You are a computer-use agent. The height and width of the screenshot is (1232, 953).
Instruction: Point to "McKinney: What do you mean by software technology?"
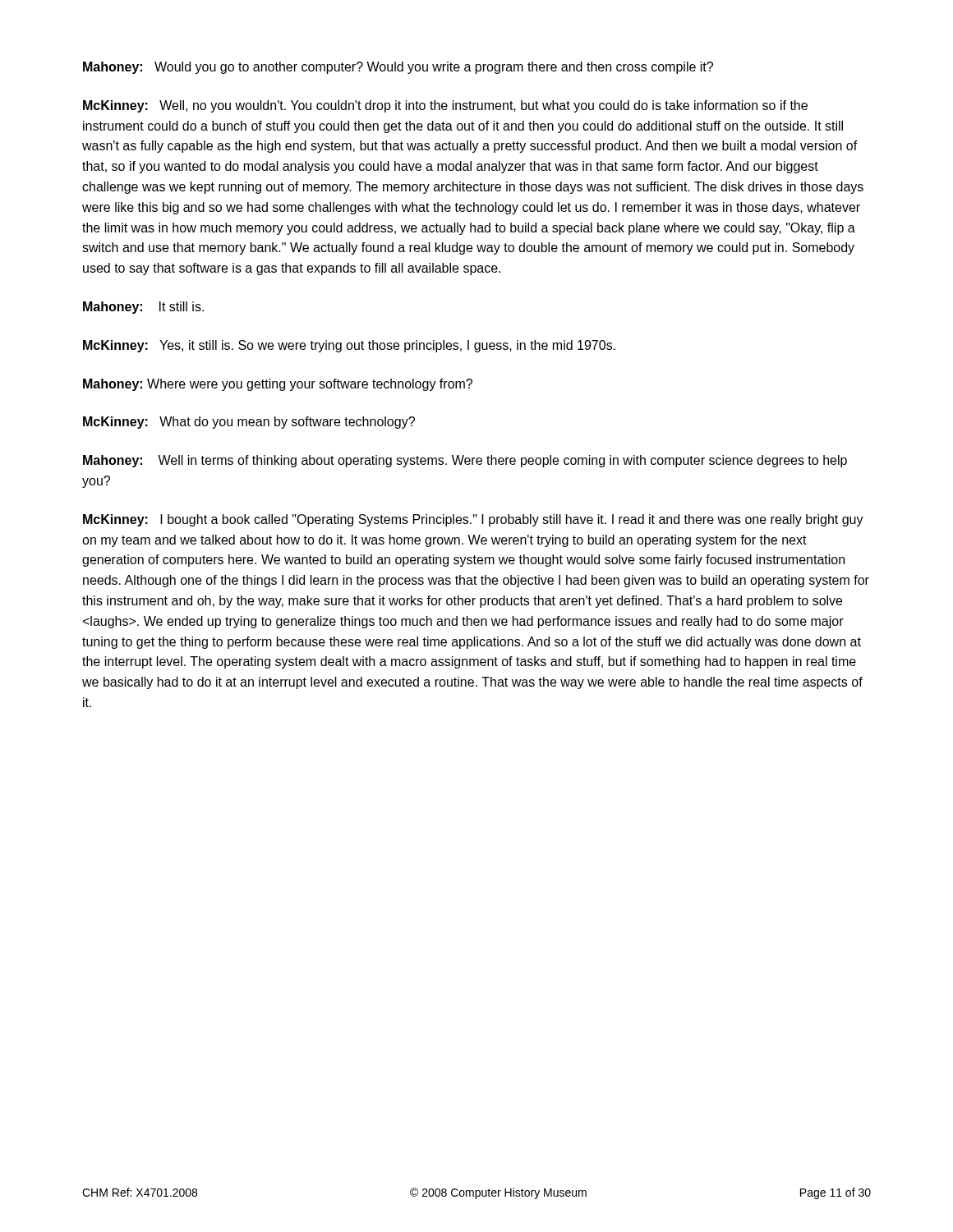(x=249, y=422)
